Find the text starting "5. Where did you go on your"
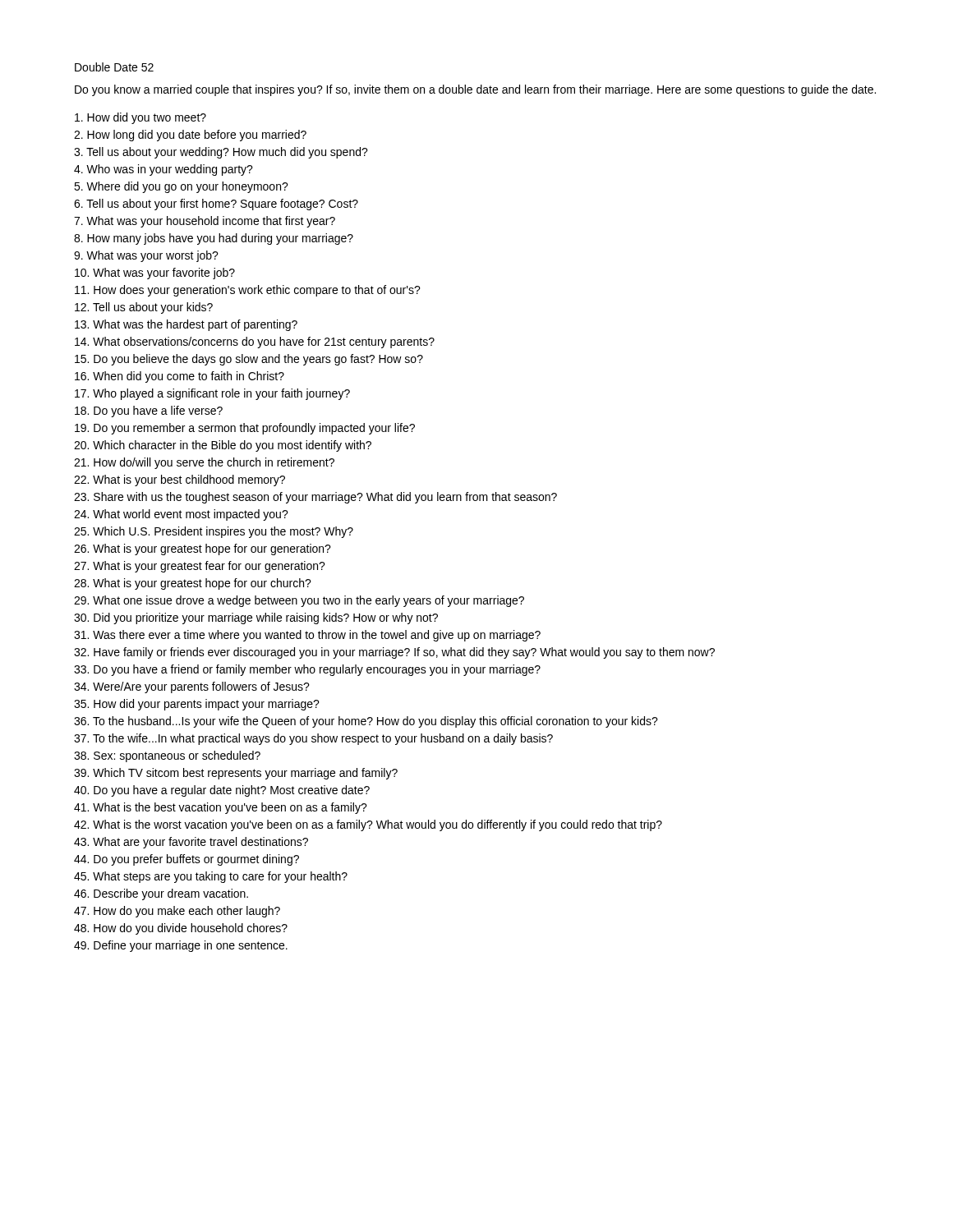Image resolution: width=953 pixels, height=1232 pixels. [181, 187]
